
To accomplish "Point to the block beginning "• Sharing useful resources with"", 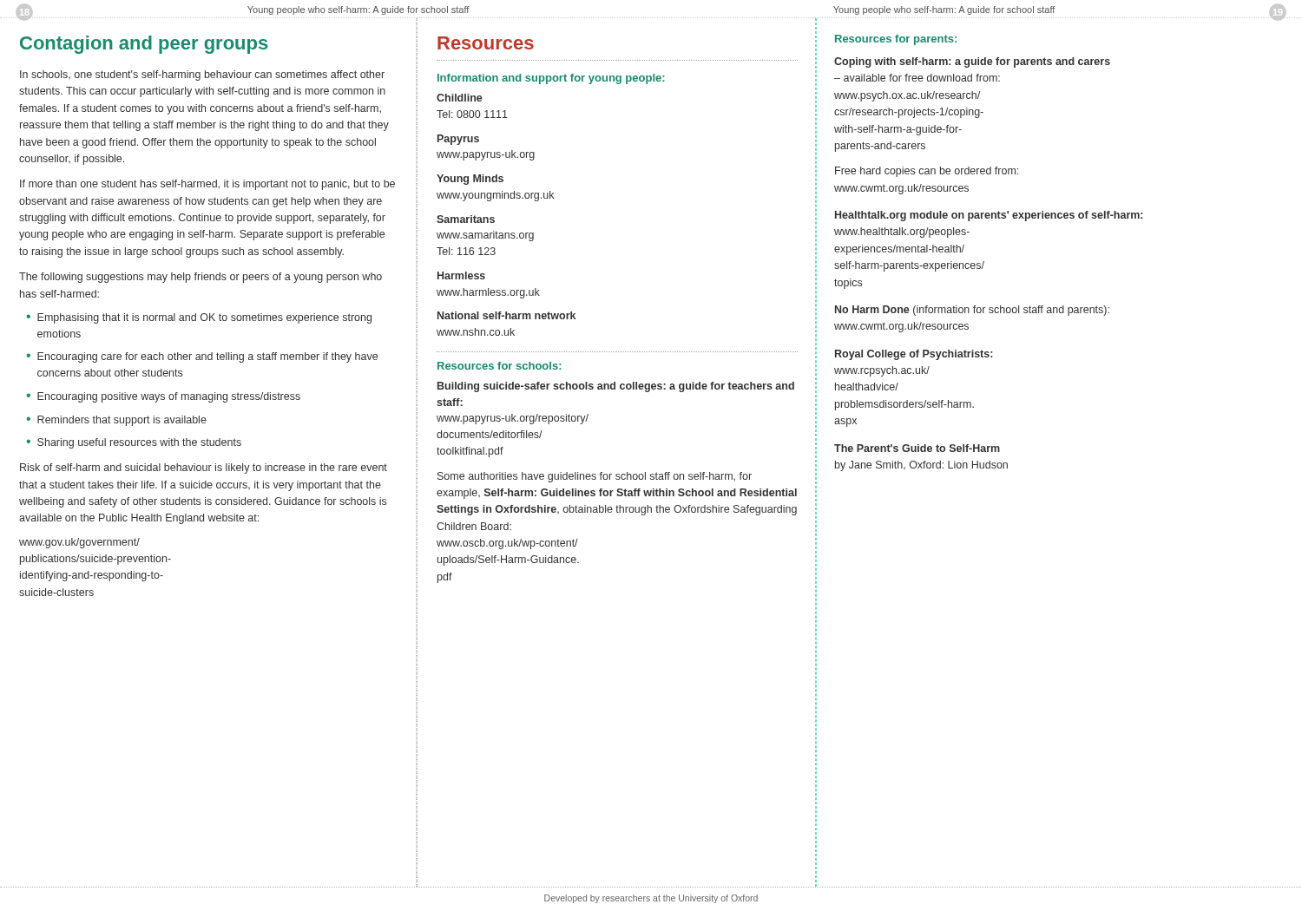I will click(x=134, y=443).
